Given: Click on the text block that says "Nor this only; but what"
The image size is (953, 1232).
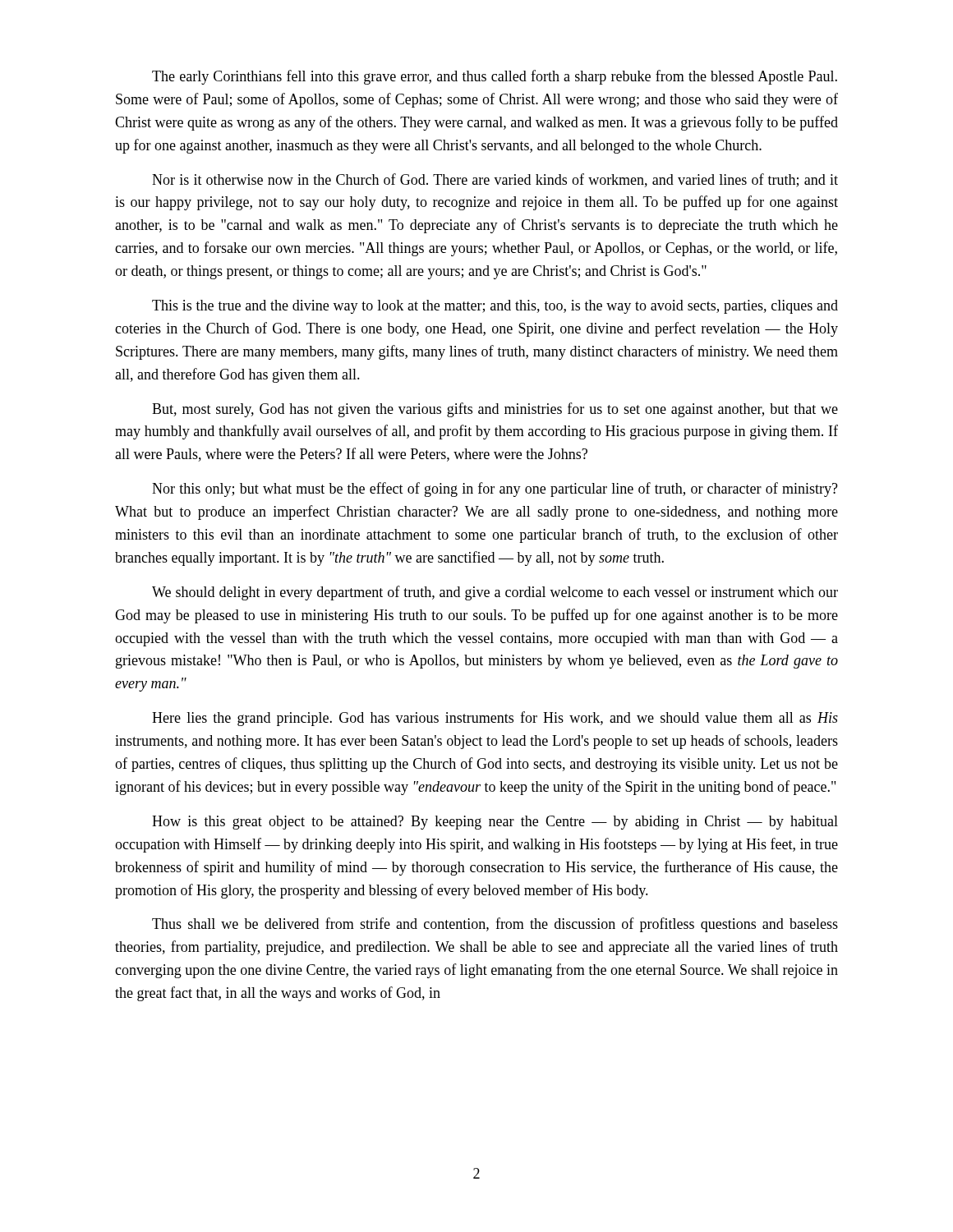Looking at the screenshot, I should (x=476, y=524).
